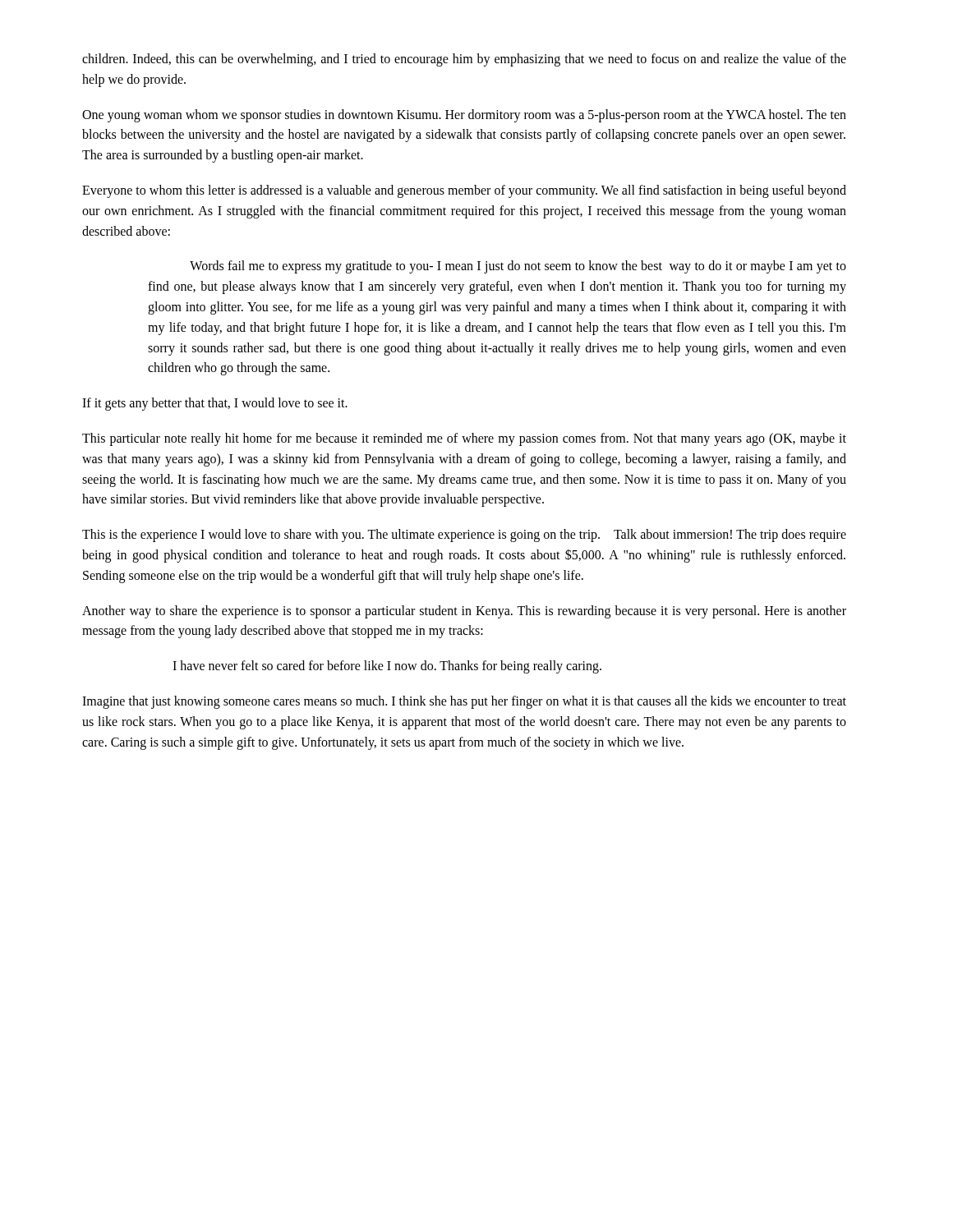
Task: Click on the passage starting "This particular note really"
Action: pos(464,469)
